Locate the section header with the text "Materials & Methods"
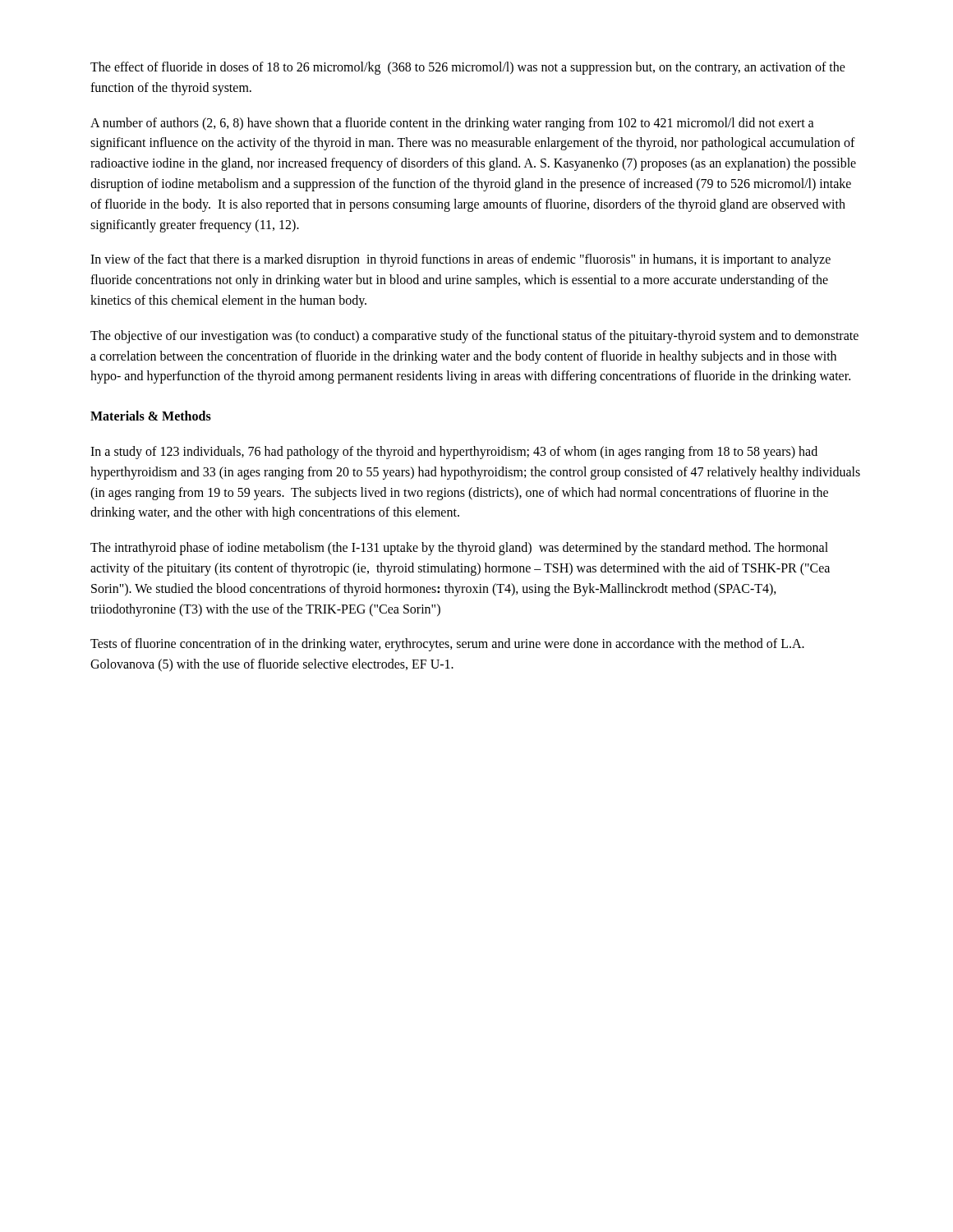This screenshot has width=953, height=1232. 151,416
